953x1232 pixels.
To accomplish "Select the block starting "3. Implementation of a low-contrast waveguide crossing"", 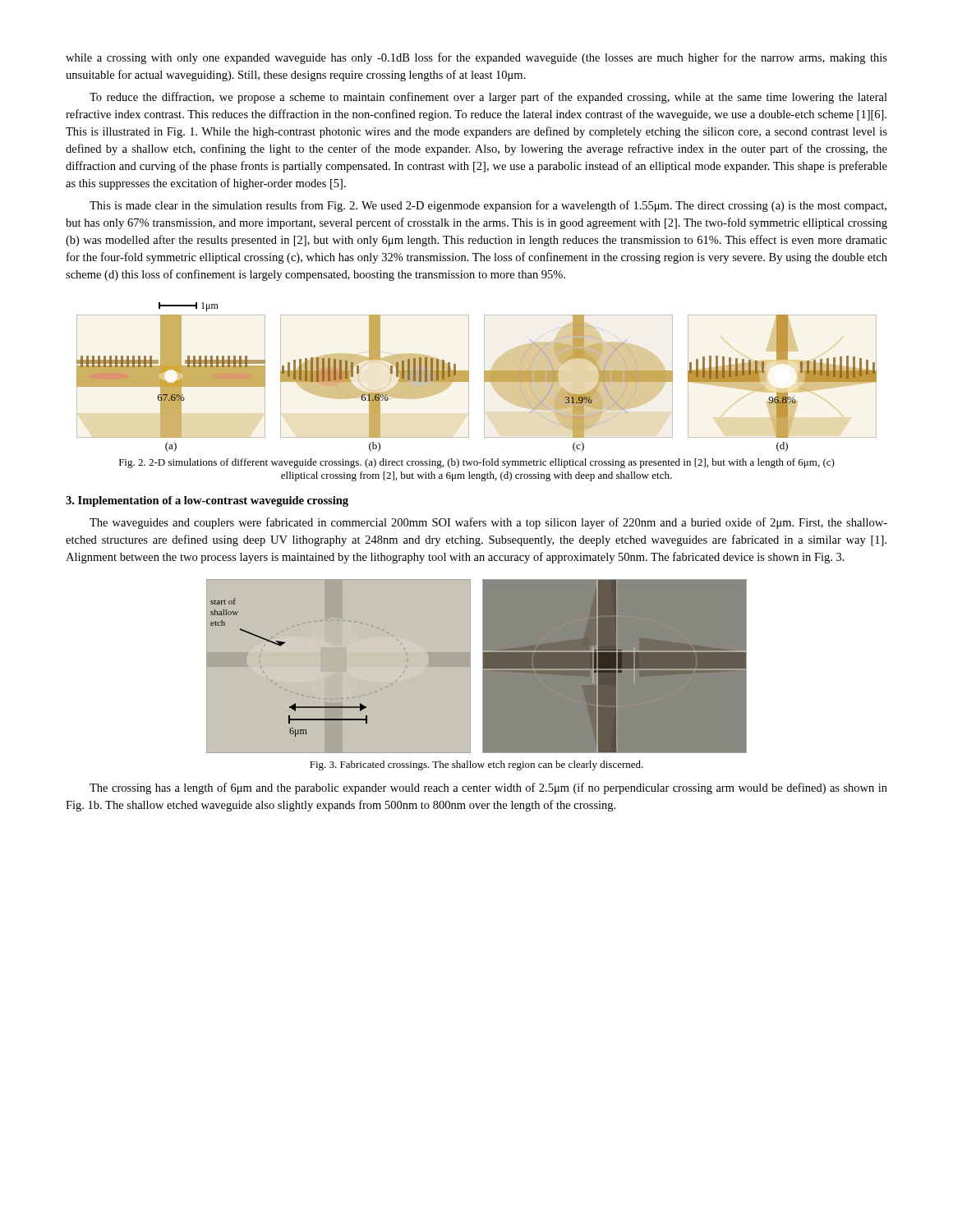I will tap(207, 500).
